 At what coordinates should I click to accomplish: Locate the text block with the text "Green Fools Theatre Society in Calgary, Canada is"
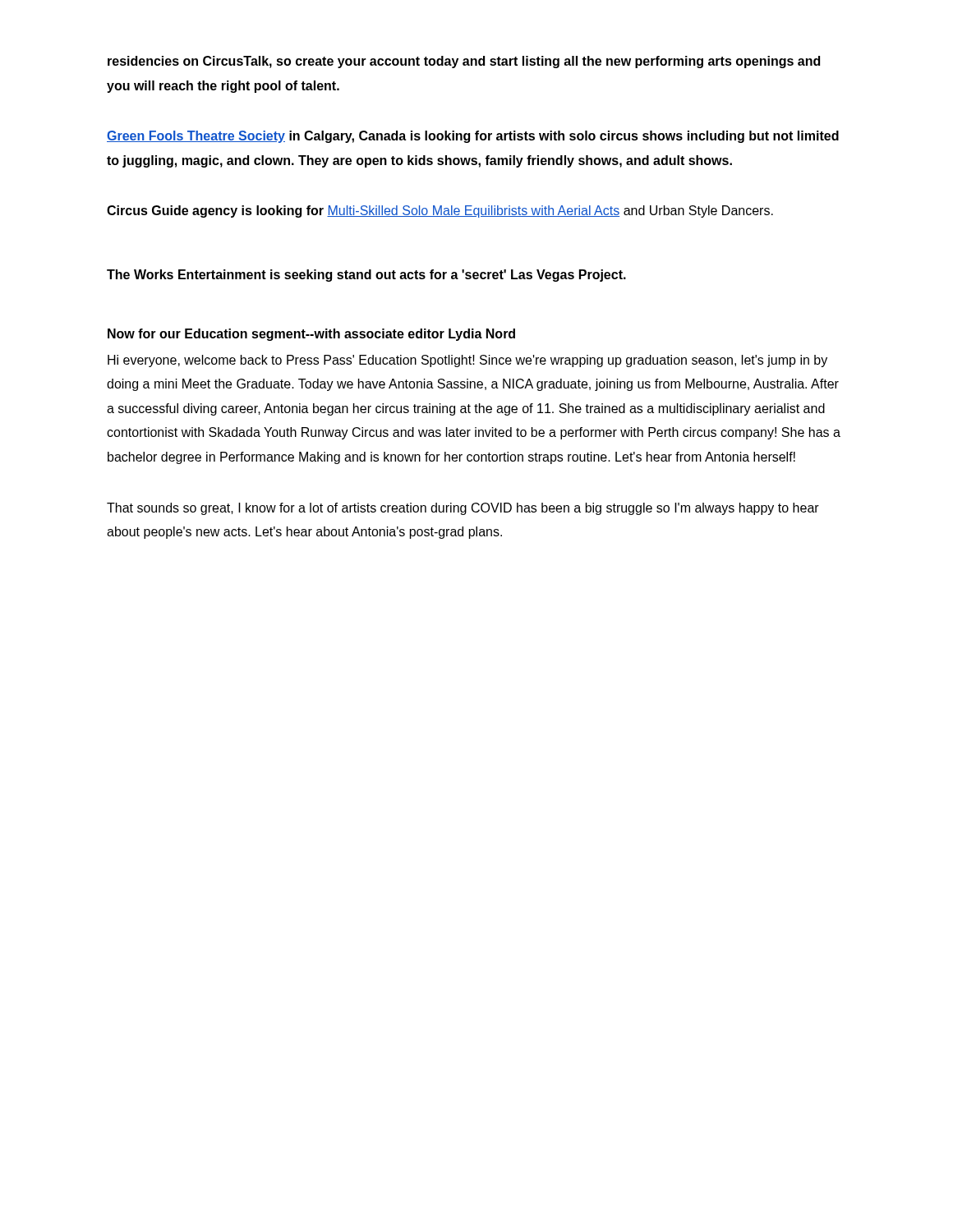click(473, 148)
